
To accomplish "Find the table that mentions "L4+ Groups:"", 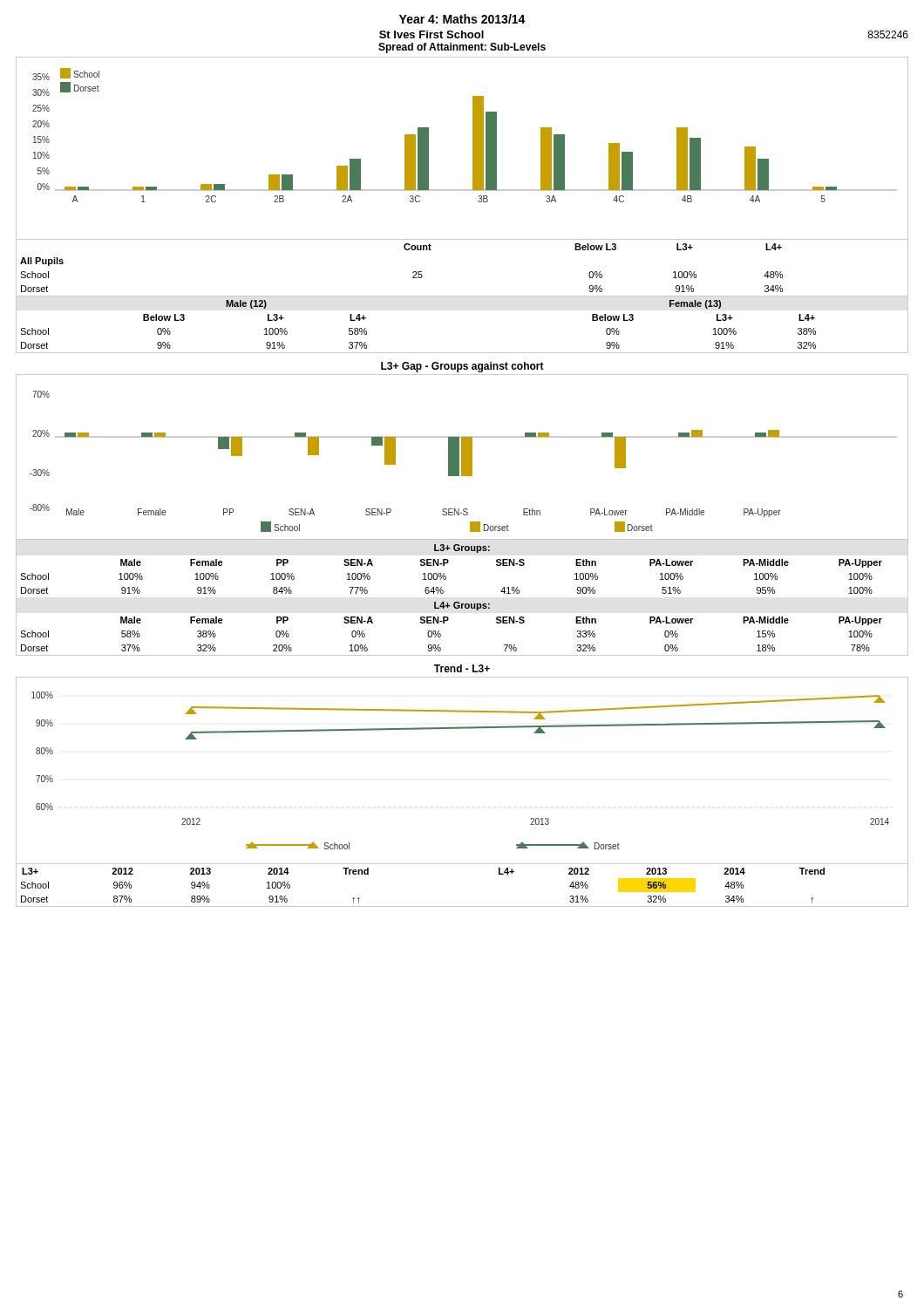I will (462, 598).
